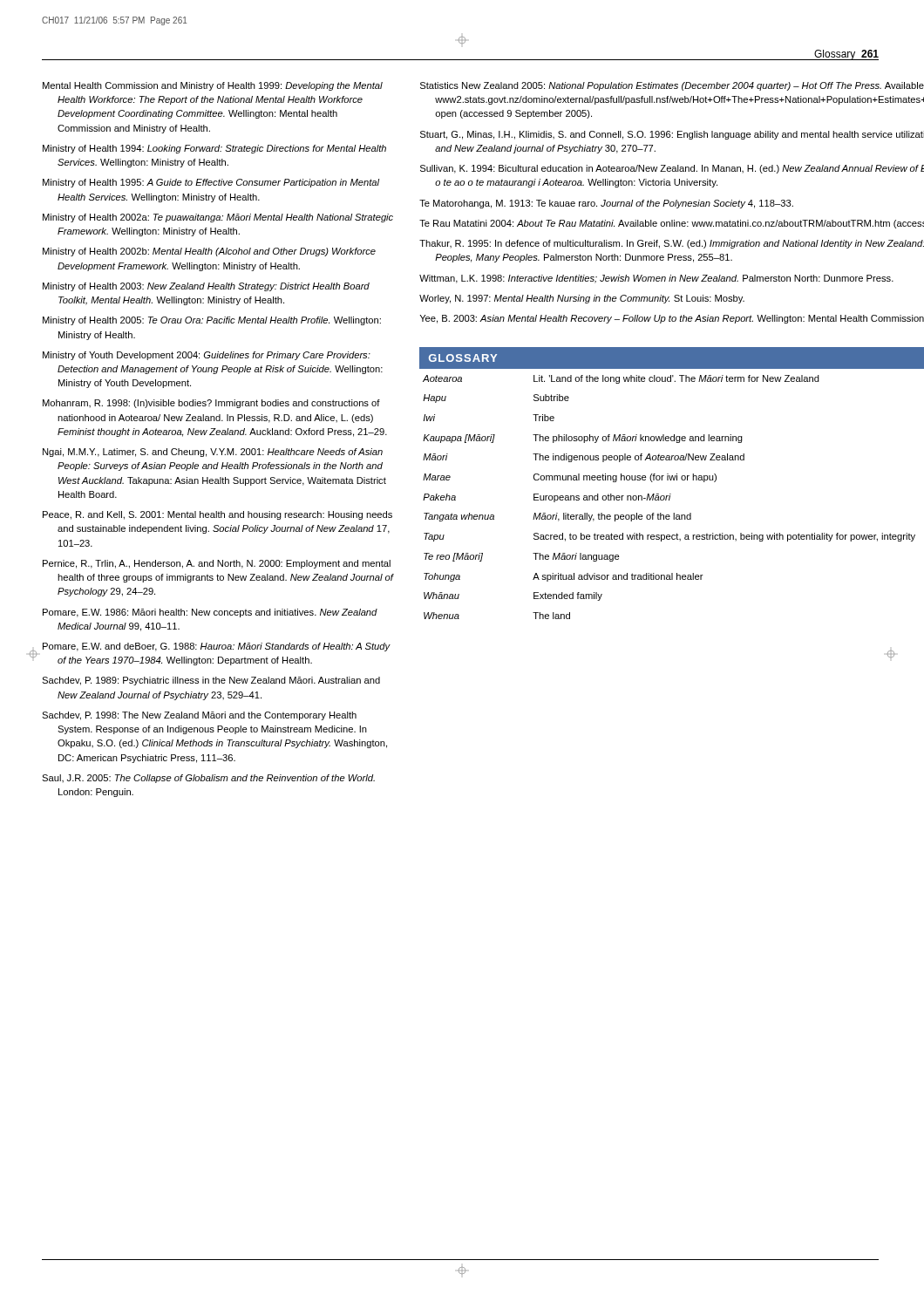Find the passage starting "Statistics New Zealand 2005: National Population Estimates (December"

(x=672, y=100)
